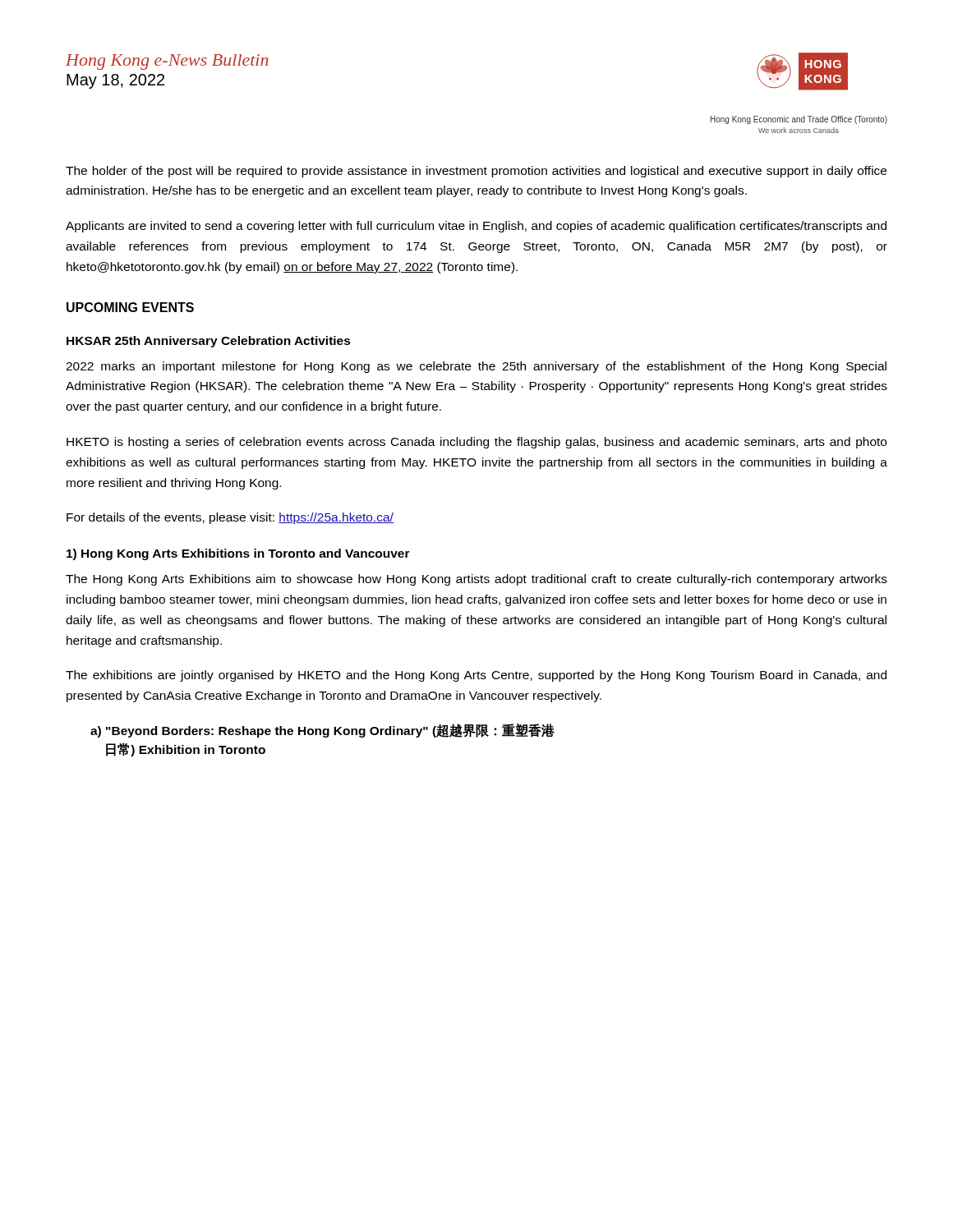
Task: Select the text block starting "HKSAR 25th Anniversary Celebration Activities"
Action: pos(208,340)
